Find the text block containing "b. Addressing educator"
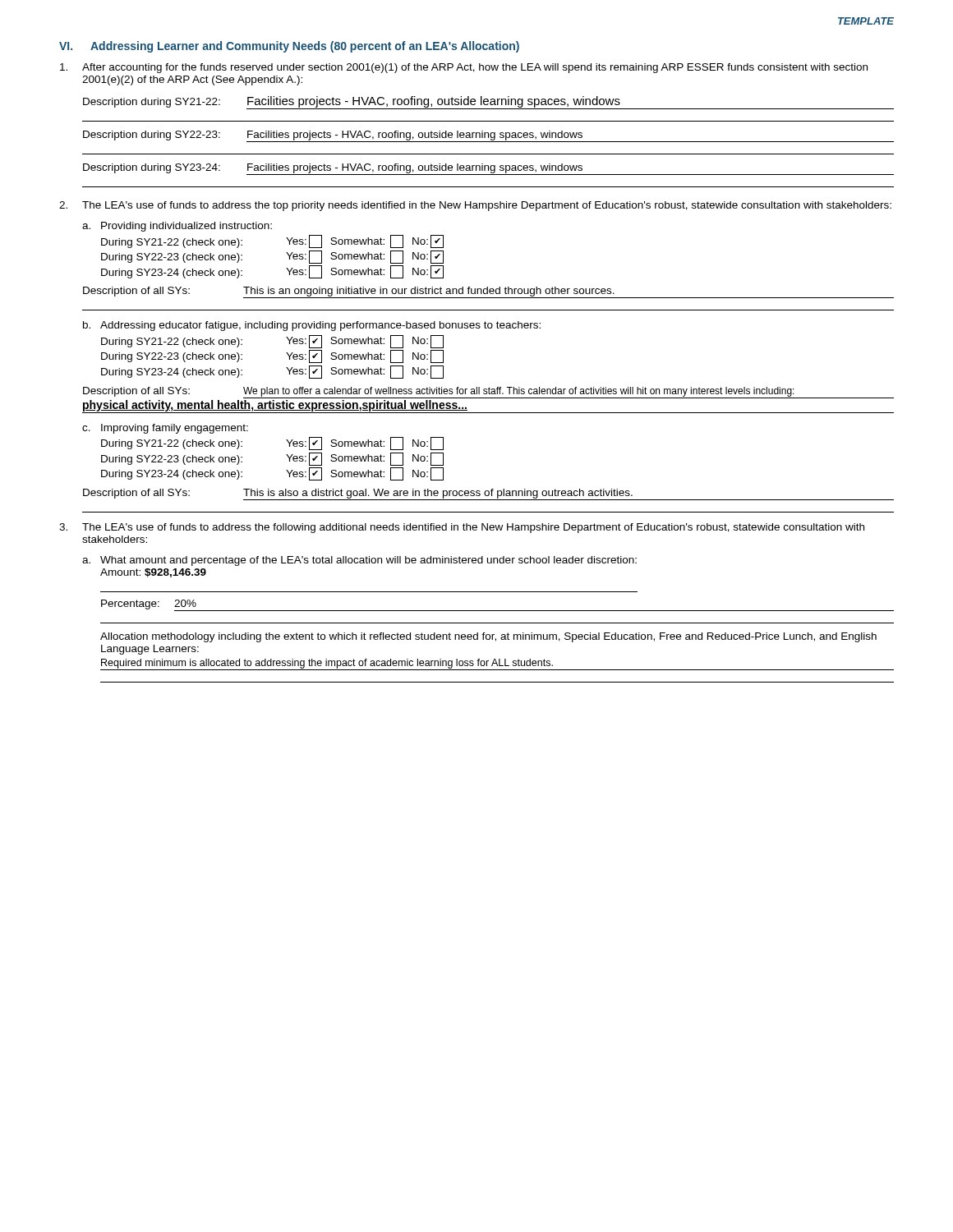Screen dimensions: 1232x953 point(312,326)
